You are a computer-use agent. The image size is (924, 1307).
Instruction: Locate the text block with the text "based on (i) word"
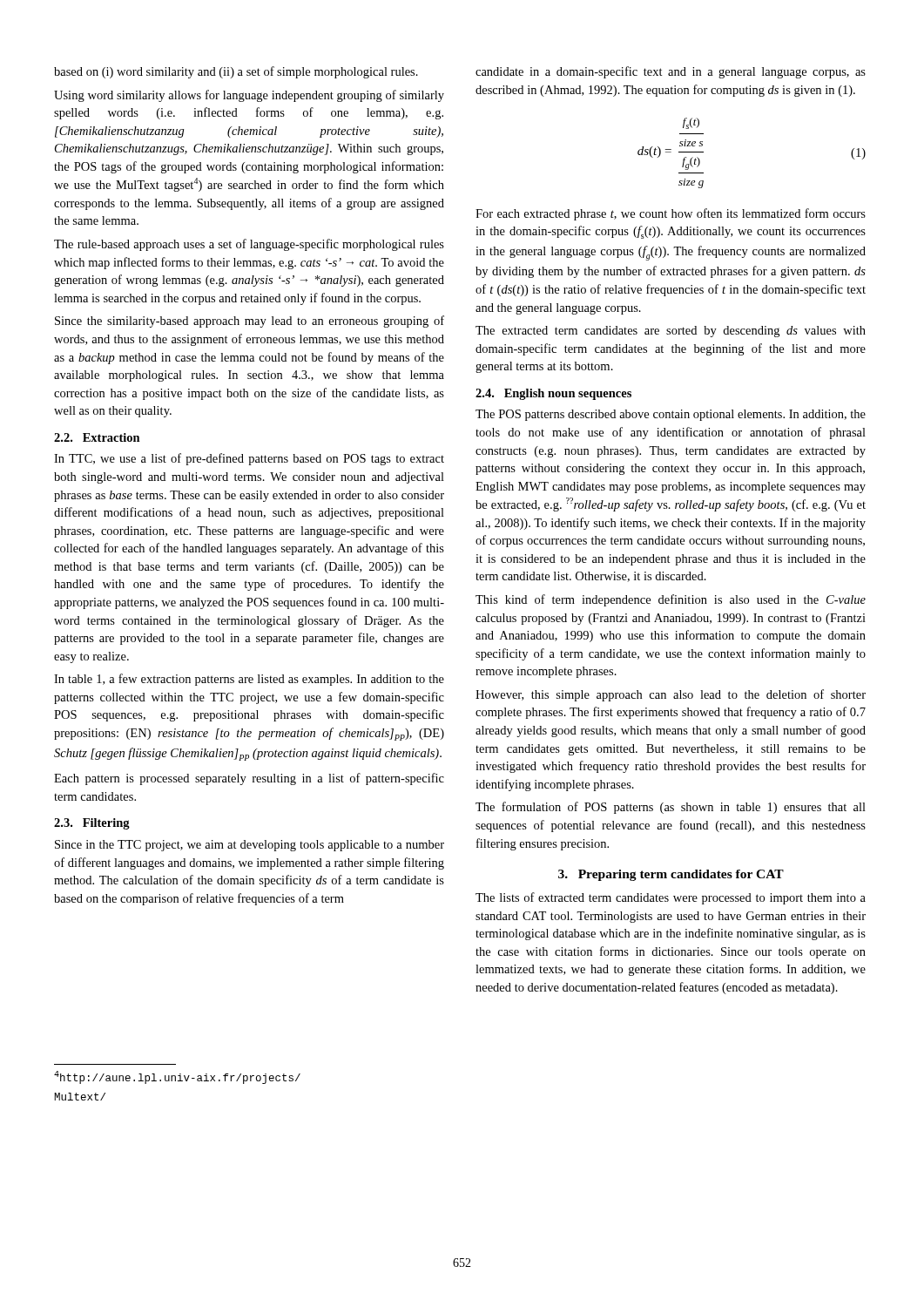click(249, 241)
